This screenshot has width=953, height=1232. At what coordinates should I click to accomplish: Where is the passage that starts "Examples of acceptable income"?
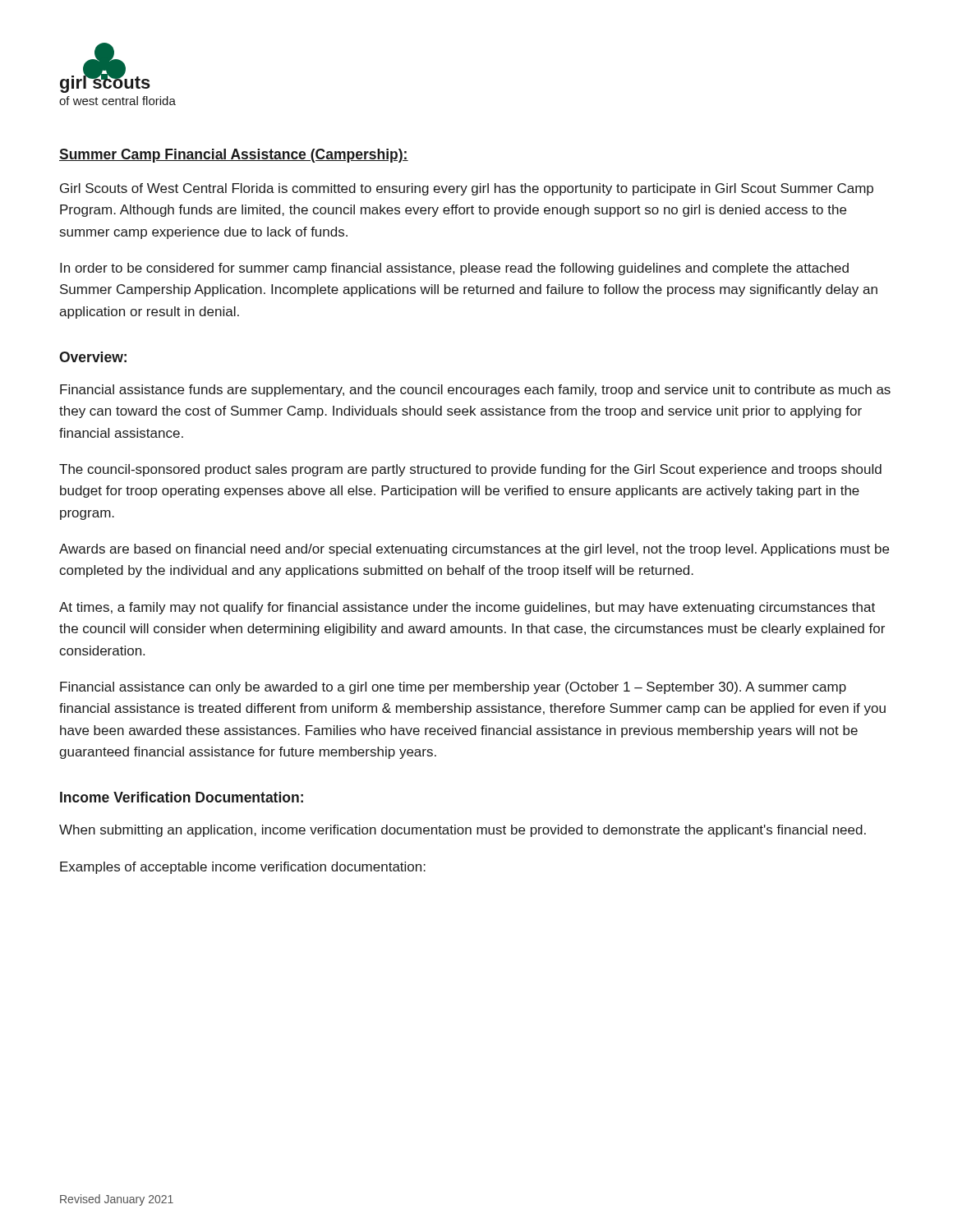click(x=243, y=867)
